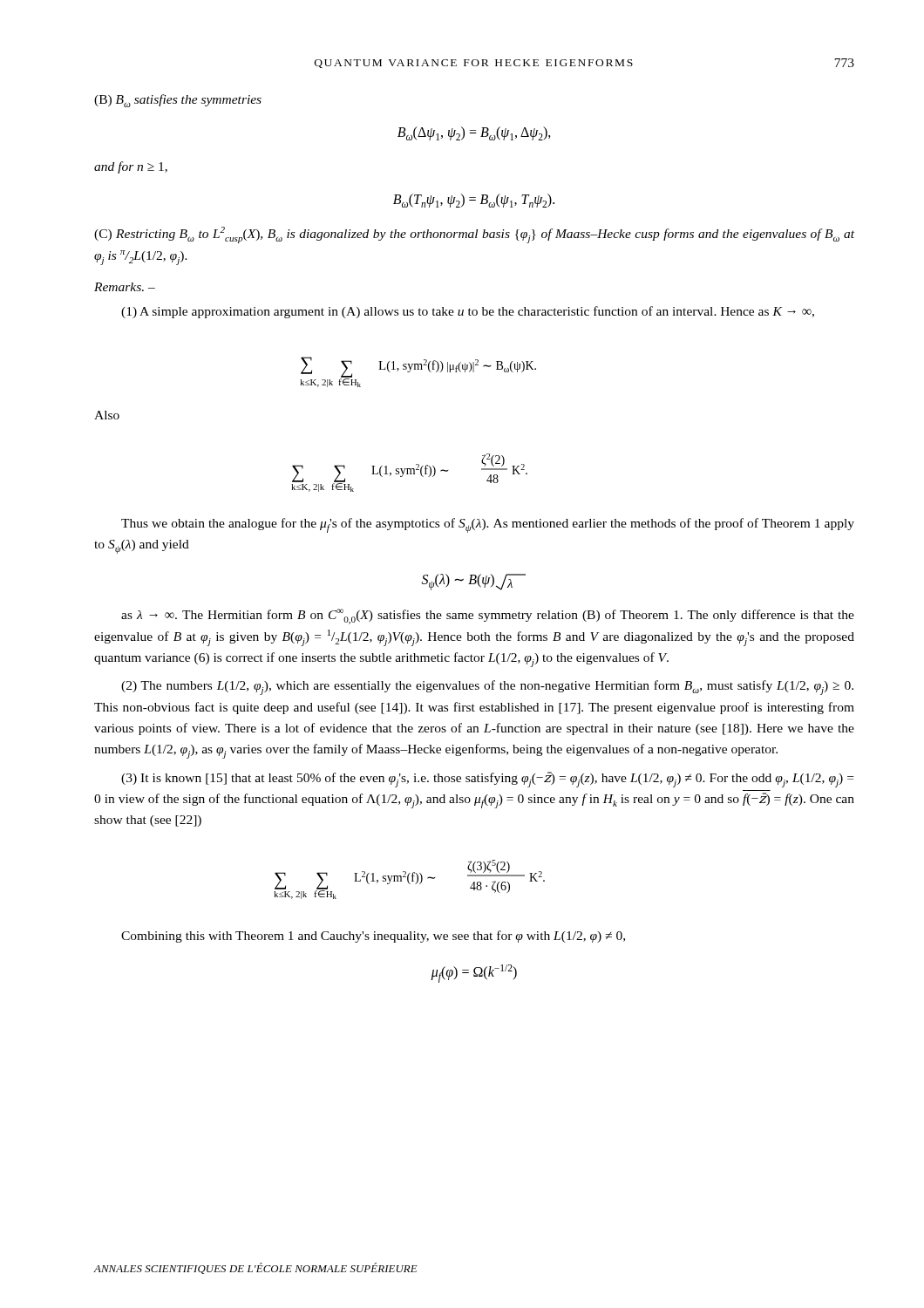Point to "Bω(Tnψ1, ψ2) = Bω(ψ1, Tnψ2)."
Viewport: 924px width, 1308px height.
[474, 201]
